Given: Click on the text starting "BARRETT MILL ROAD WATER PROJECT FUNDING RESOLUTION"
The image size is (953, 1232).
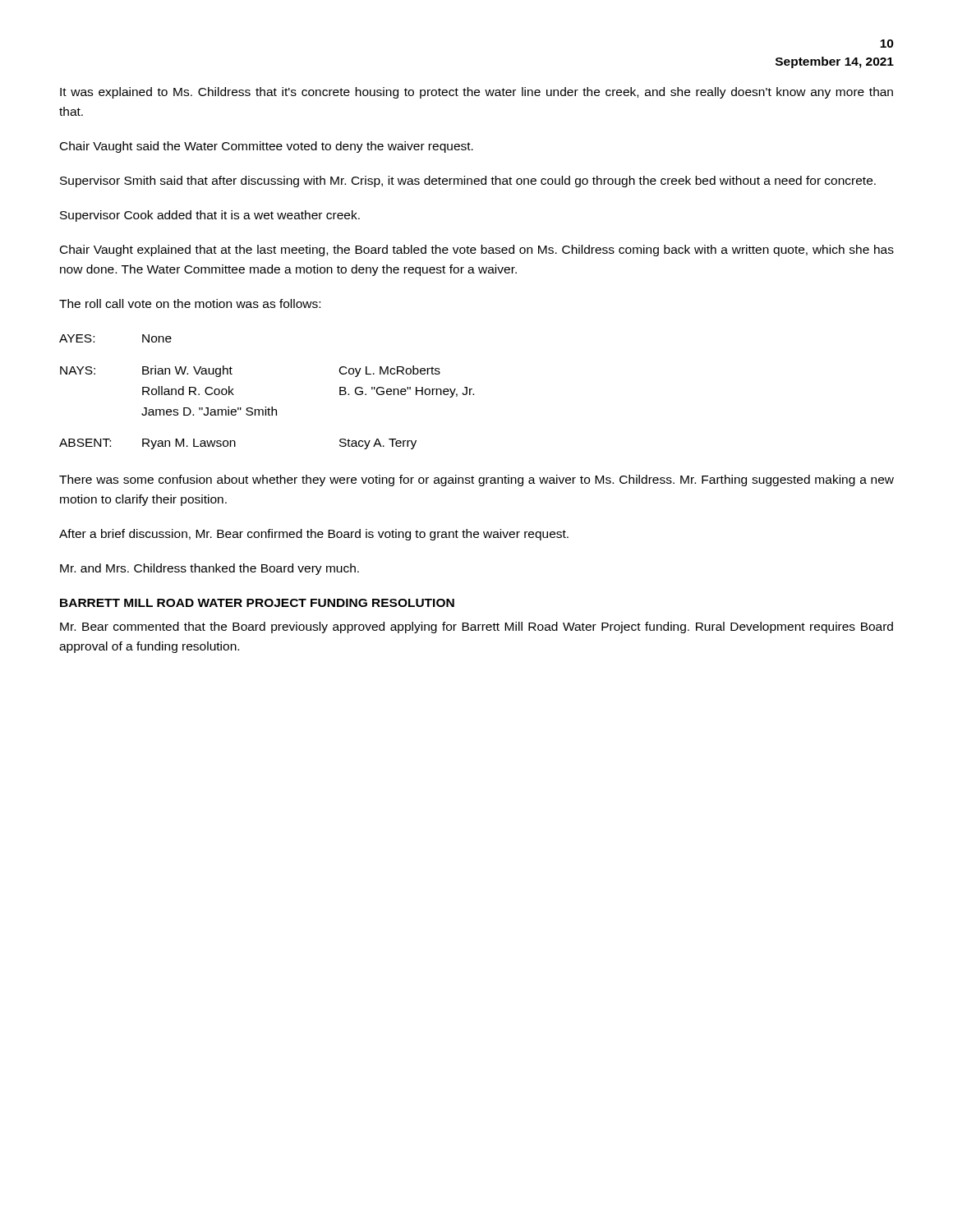Looking at the screenshot, I should click(257, 603).
